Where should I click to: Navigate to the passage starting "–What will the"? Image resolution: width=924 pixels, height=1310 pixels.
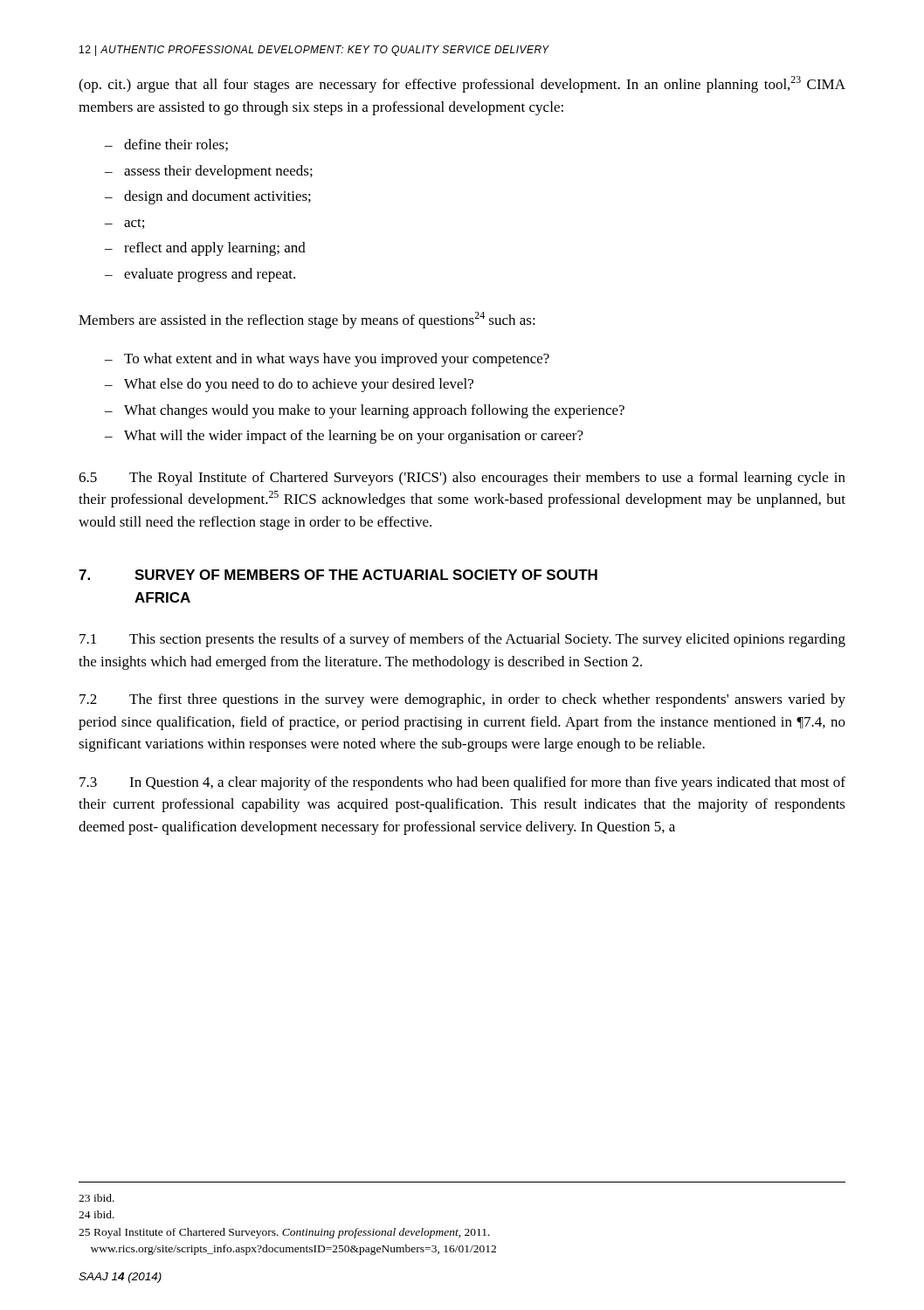pyautogui.click(x=344, y=436)
